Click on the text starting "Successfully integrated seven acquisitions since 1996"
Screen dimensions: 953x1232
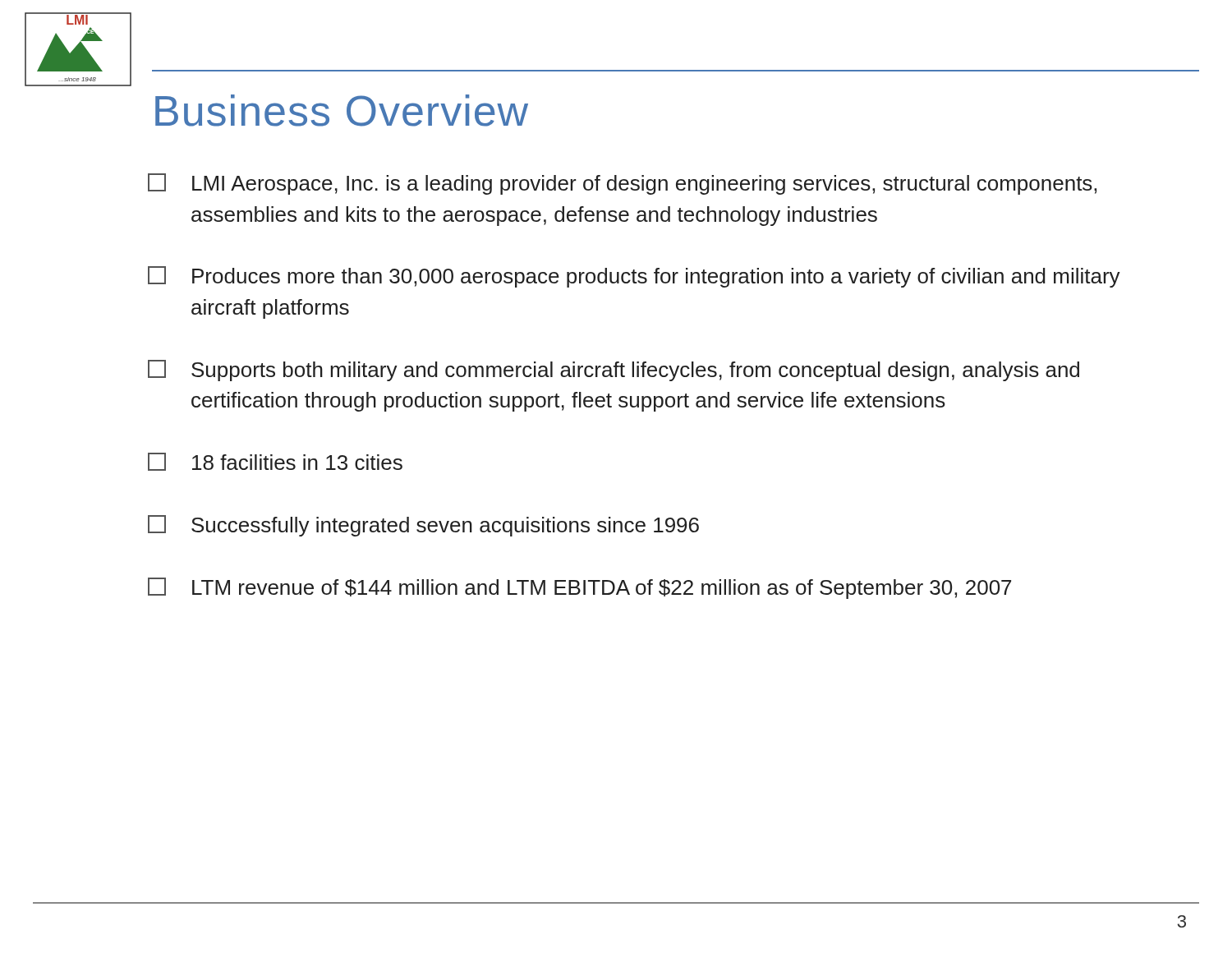click(657, 526)
